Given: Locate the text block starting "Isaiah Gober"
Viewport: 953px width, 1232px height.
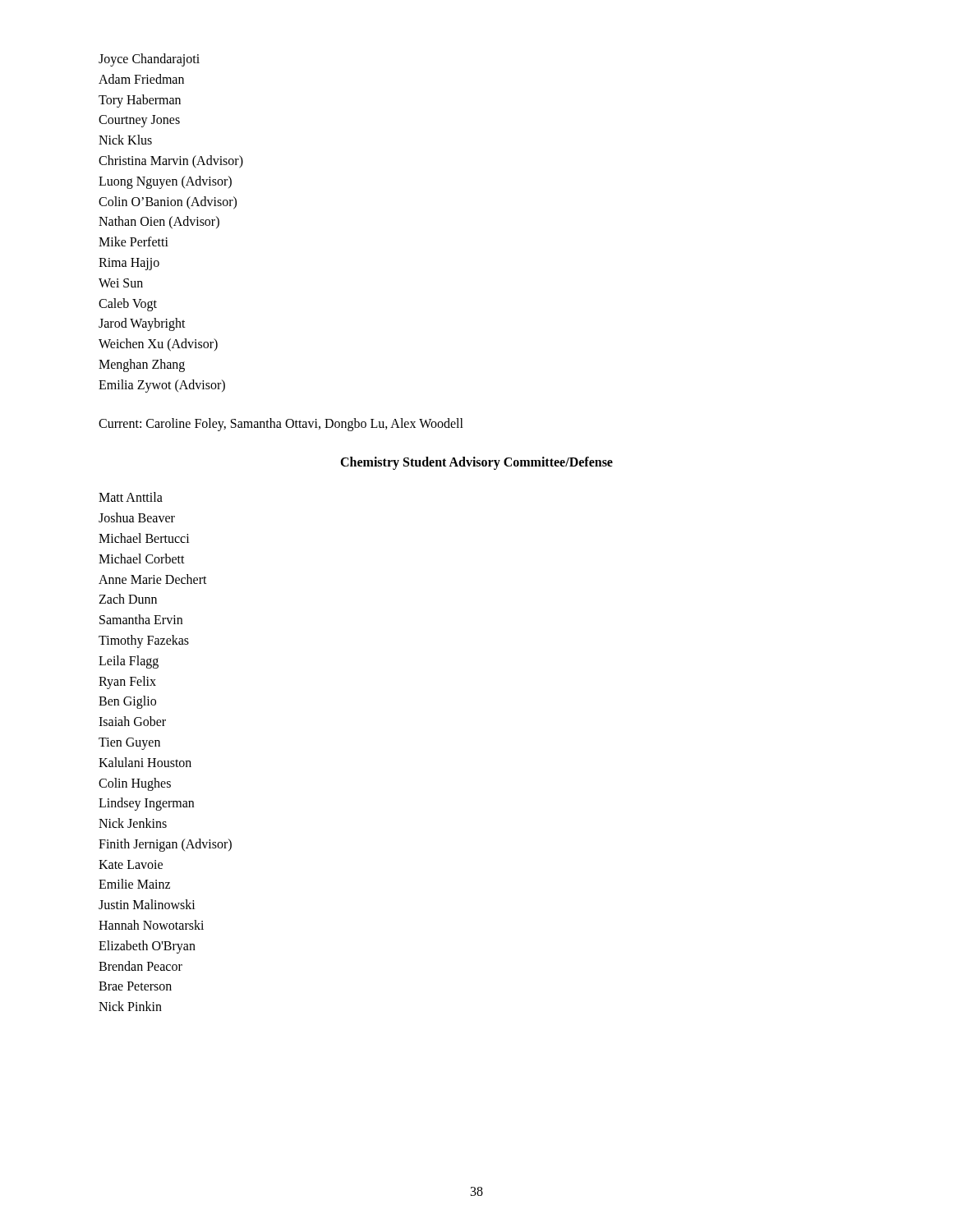Looking at the screenshot, I should [x=132, y=722].
